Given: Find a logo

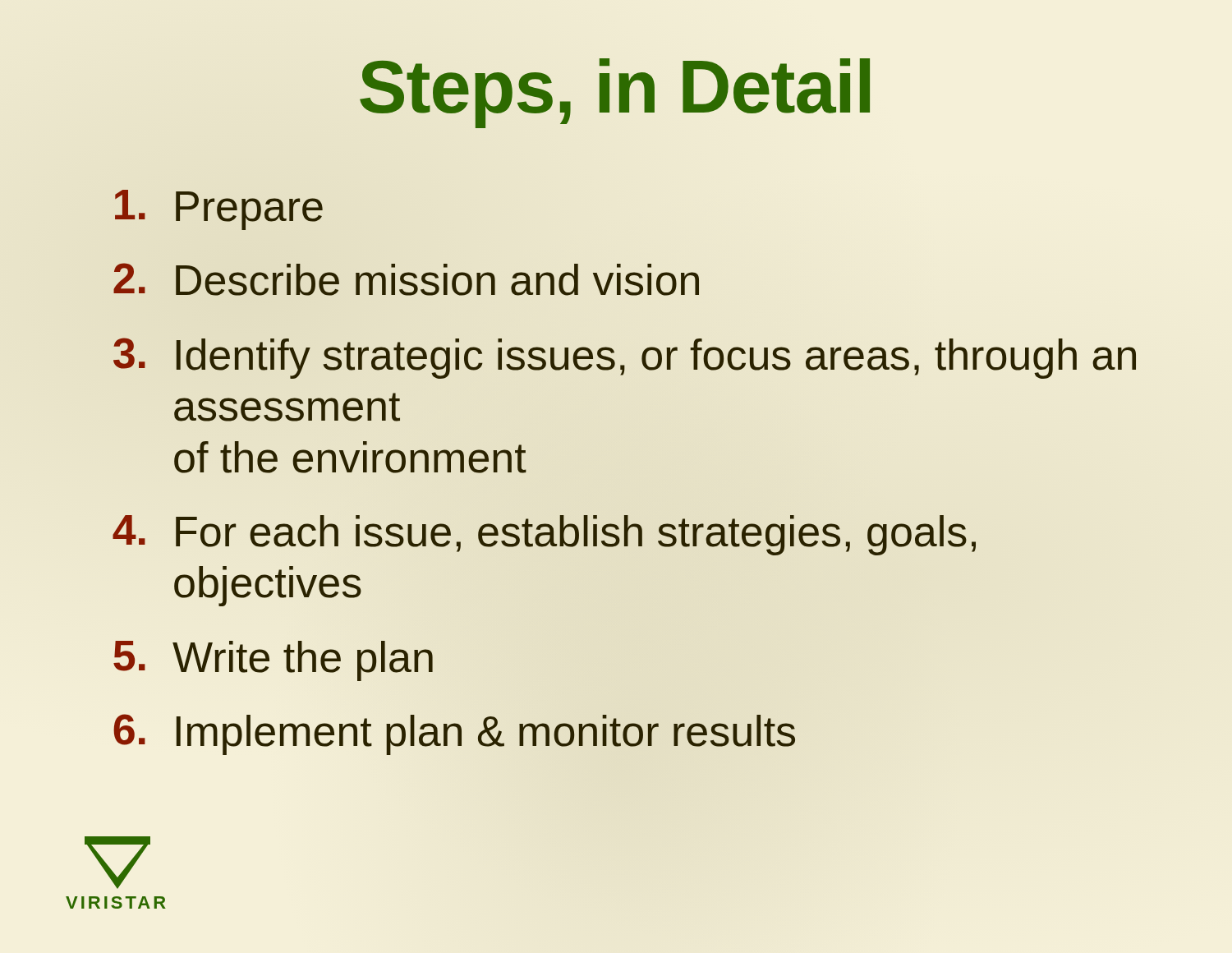Looking at the screenshot, I should 117,873.
